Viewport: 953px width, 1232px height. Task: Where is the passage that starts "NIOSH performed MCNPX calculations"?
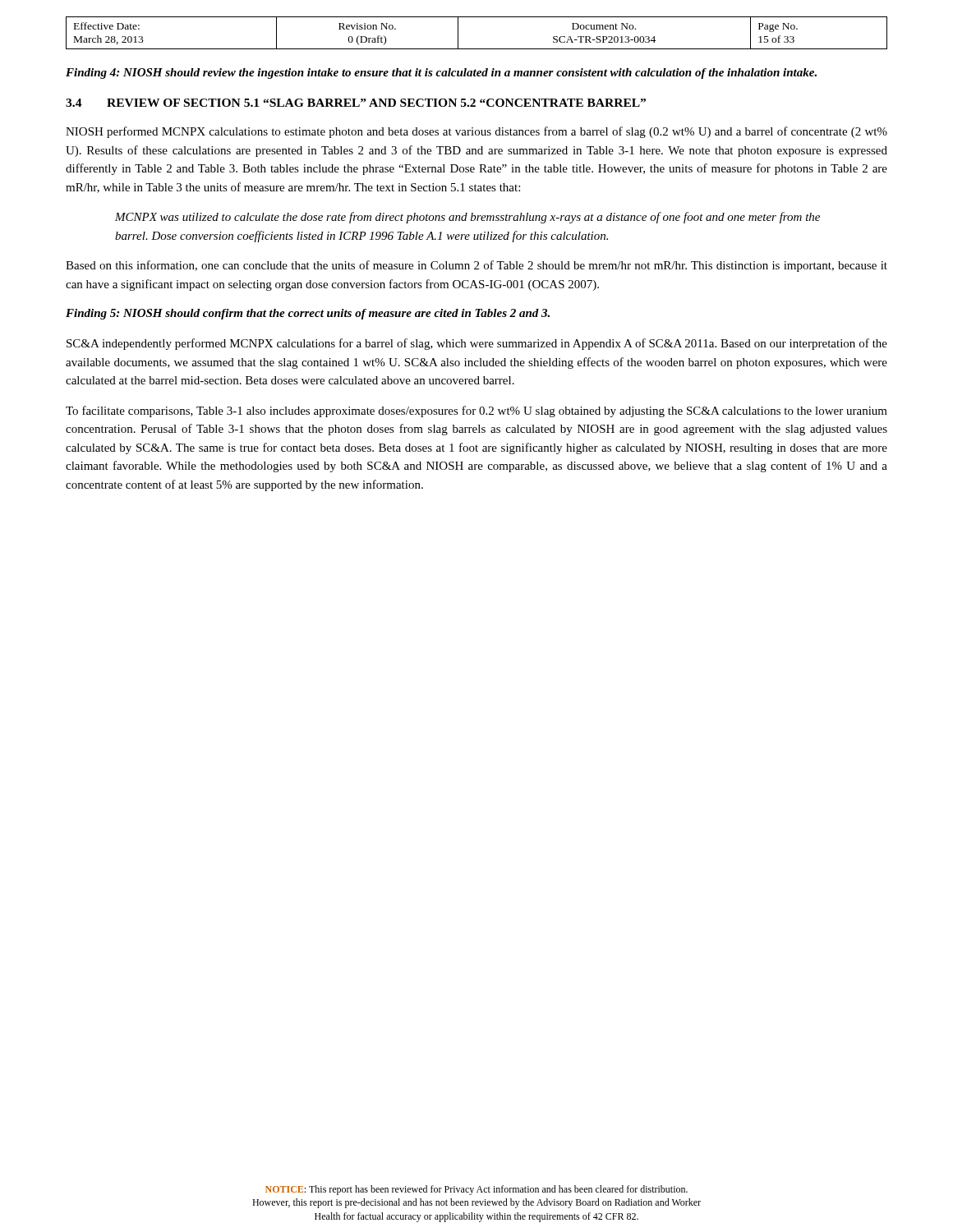(x=476, y=159)
